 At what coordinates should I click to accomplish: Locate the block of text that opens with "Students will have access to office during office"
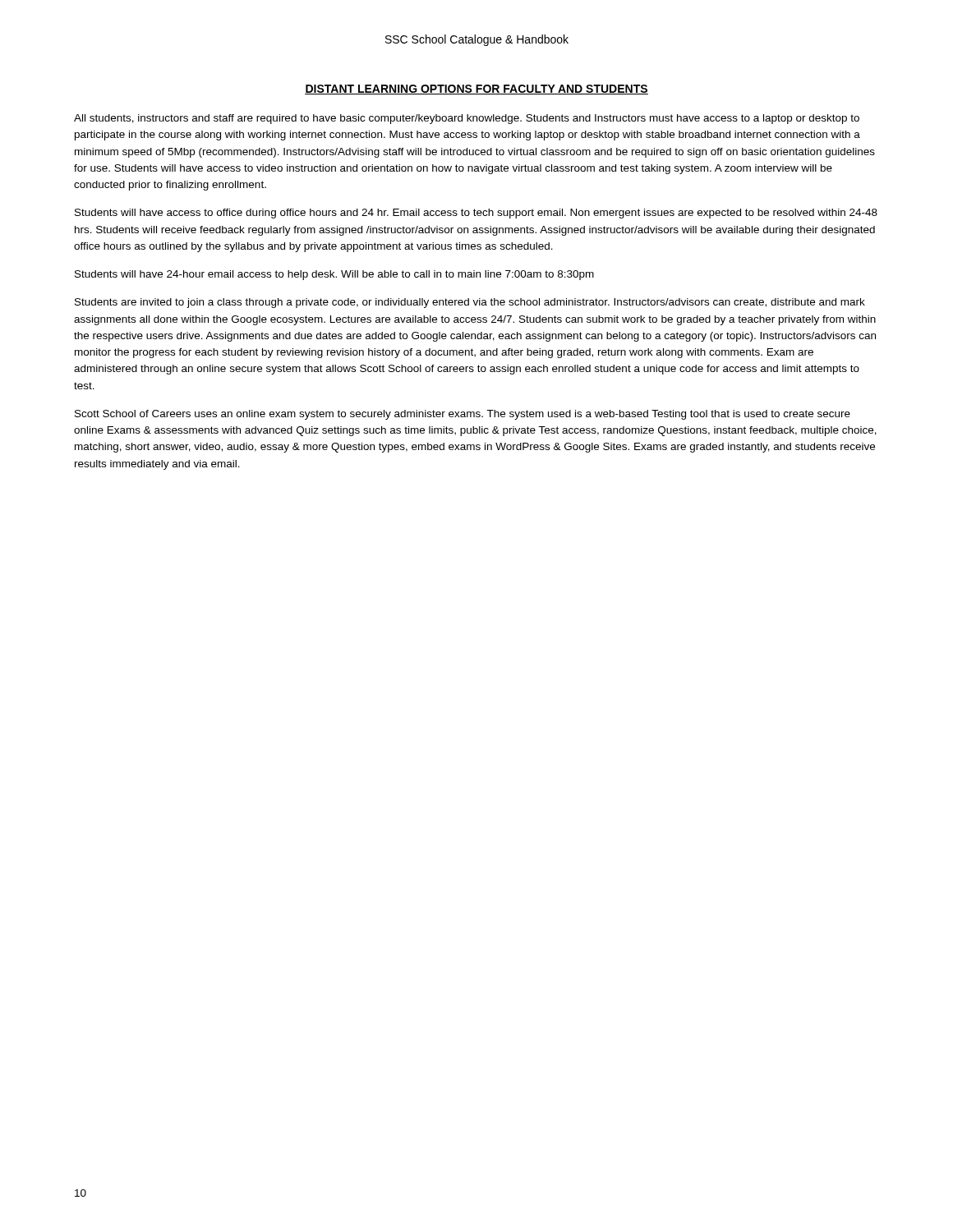click(476, 229)
